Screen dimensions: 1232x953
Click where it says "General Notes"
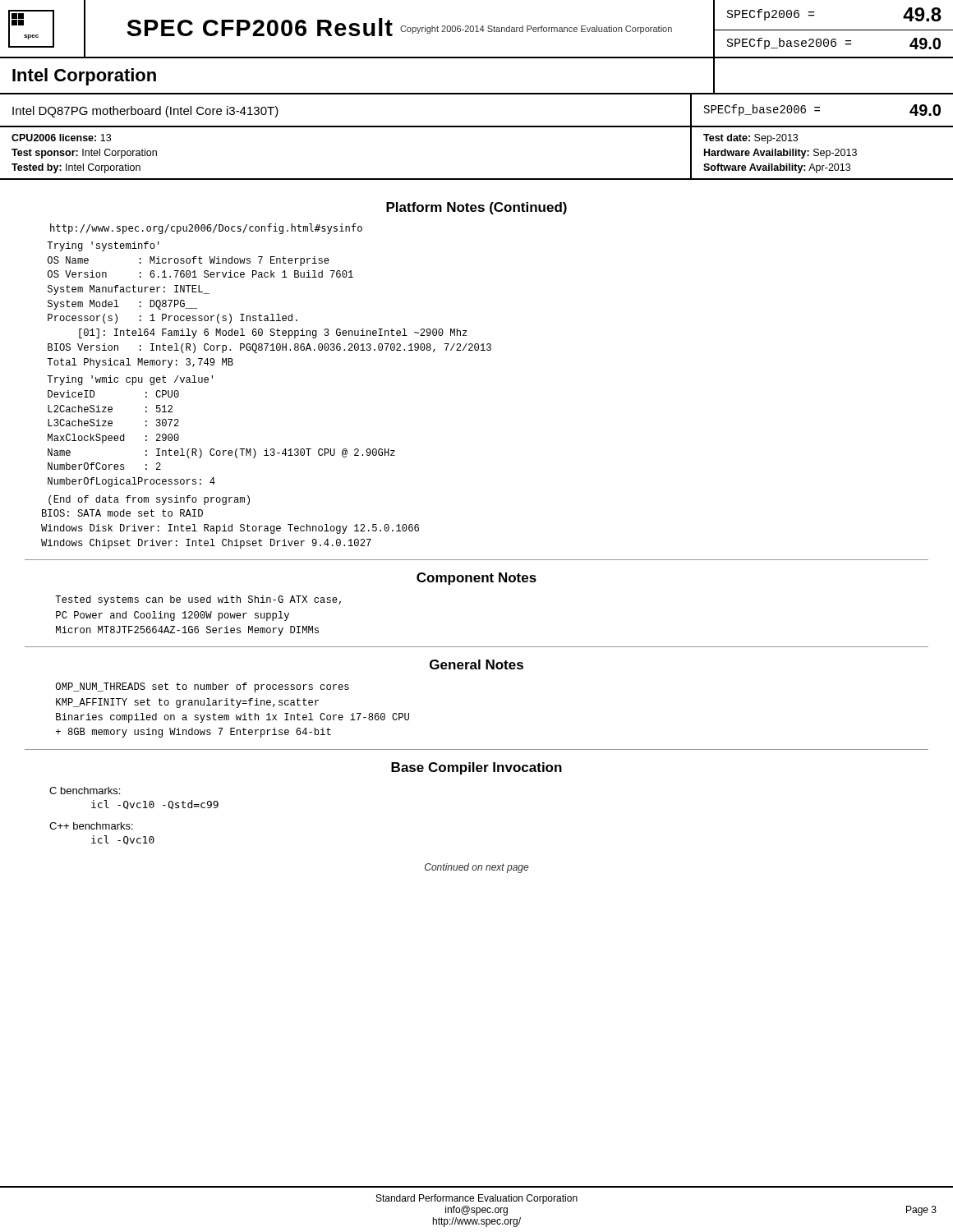coord(476,665)
